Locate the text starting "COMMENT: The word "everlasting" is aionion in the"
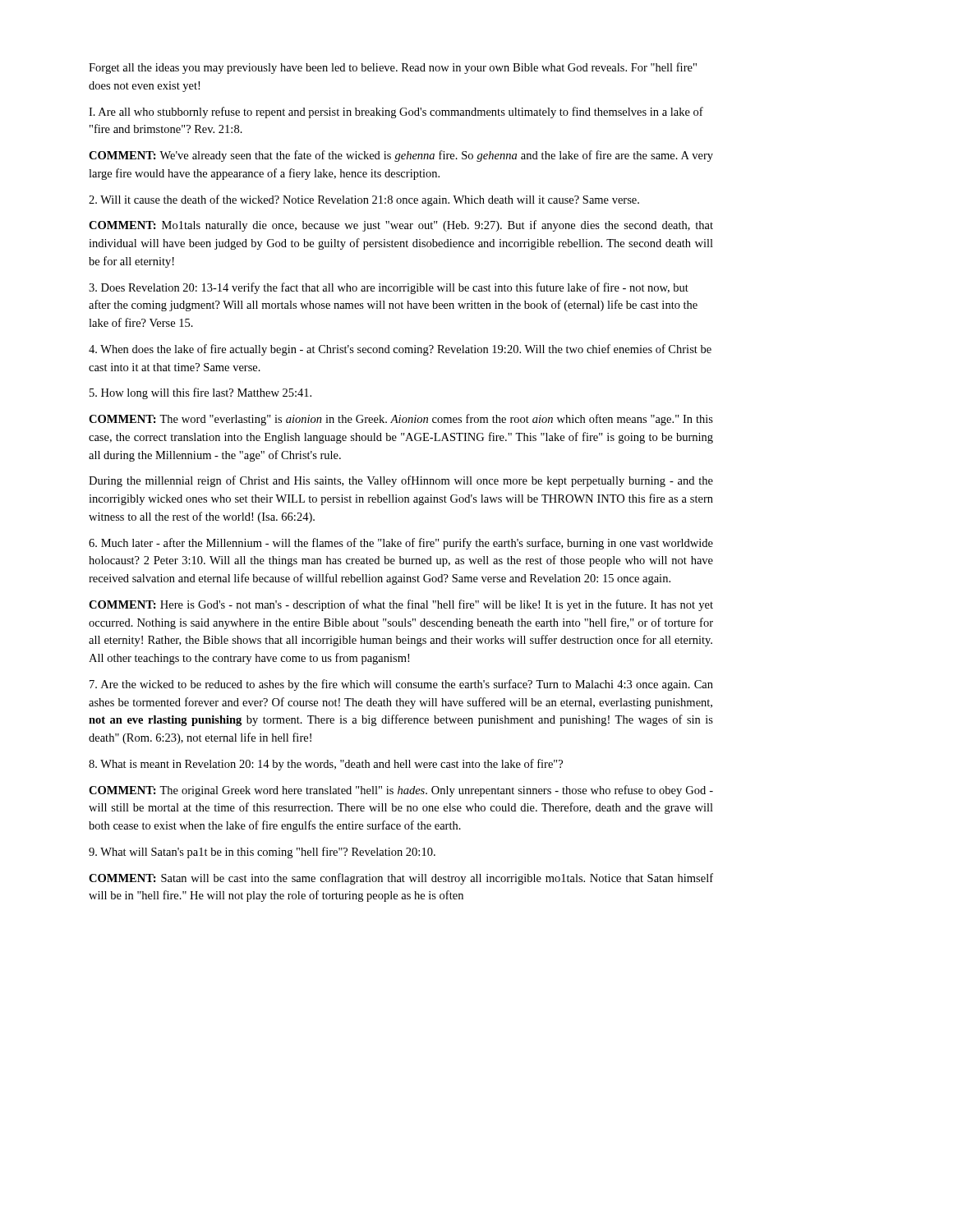The width and height of the screenshot is (953, 1232). click(x=401, y=437)
